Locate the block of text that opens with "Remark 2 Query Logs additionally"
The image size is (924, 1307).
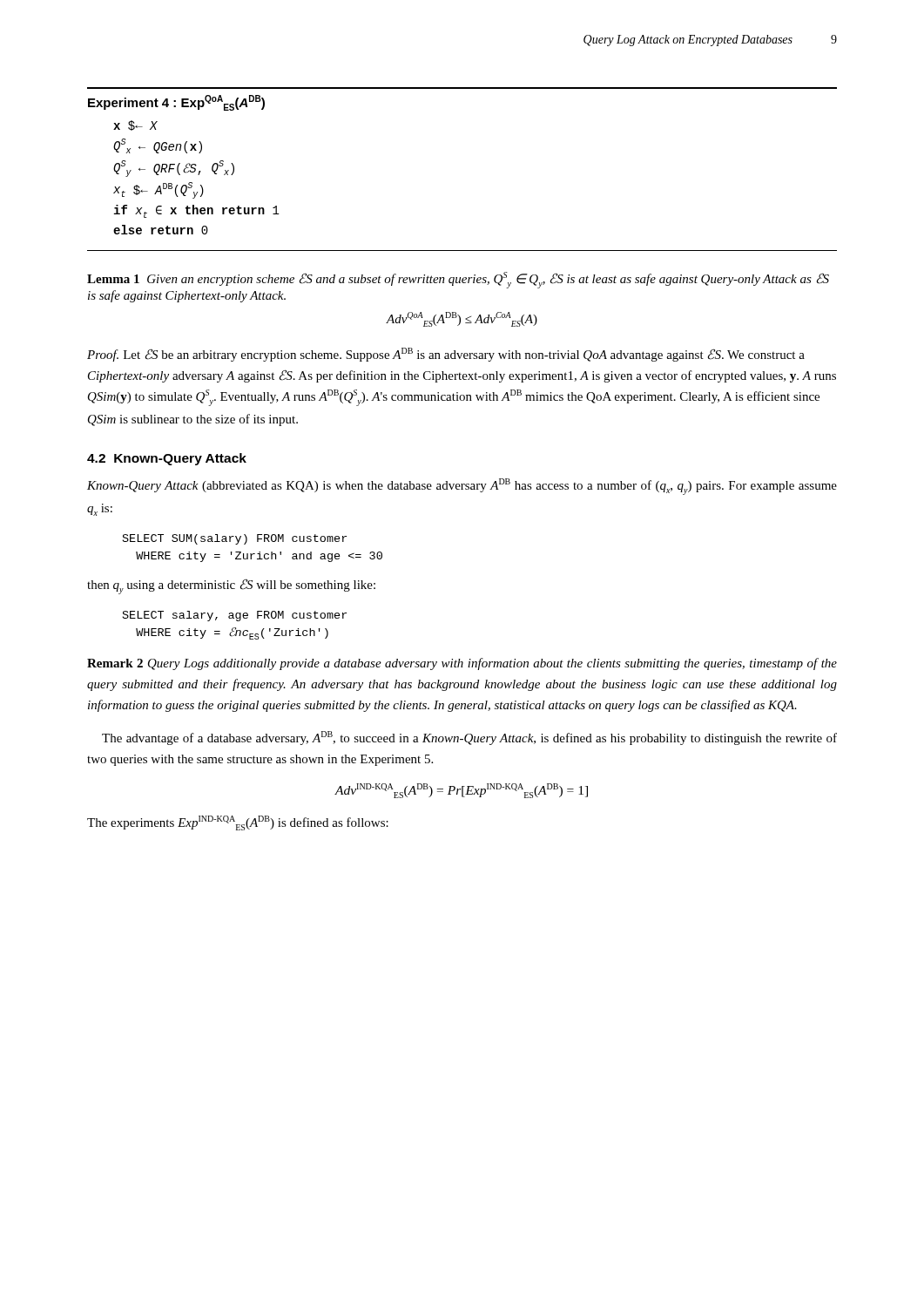point(462,684)
